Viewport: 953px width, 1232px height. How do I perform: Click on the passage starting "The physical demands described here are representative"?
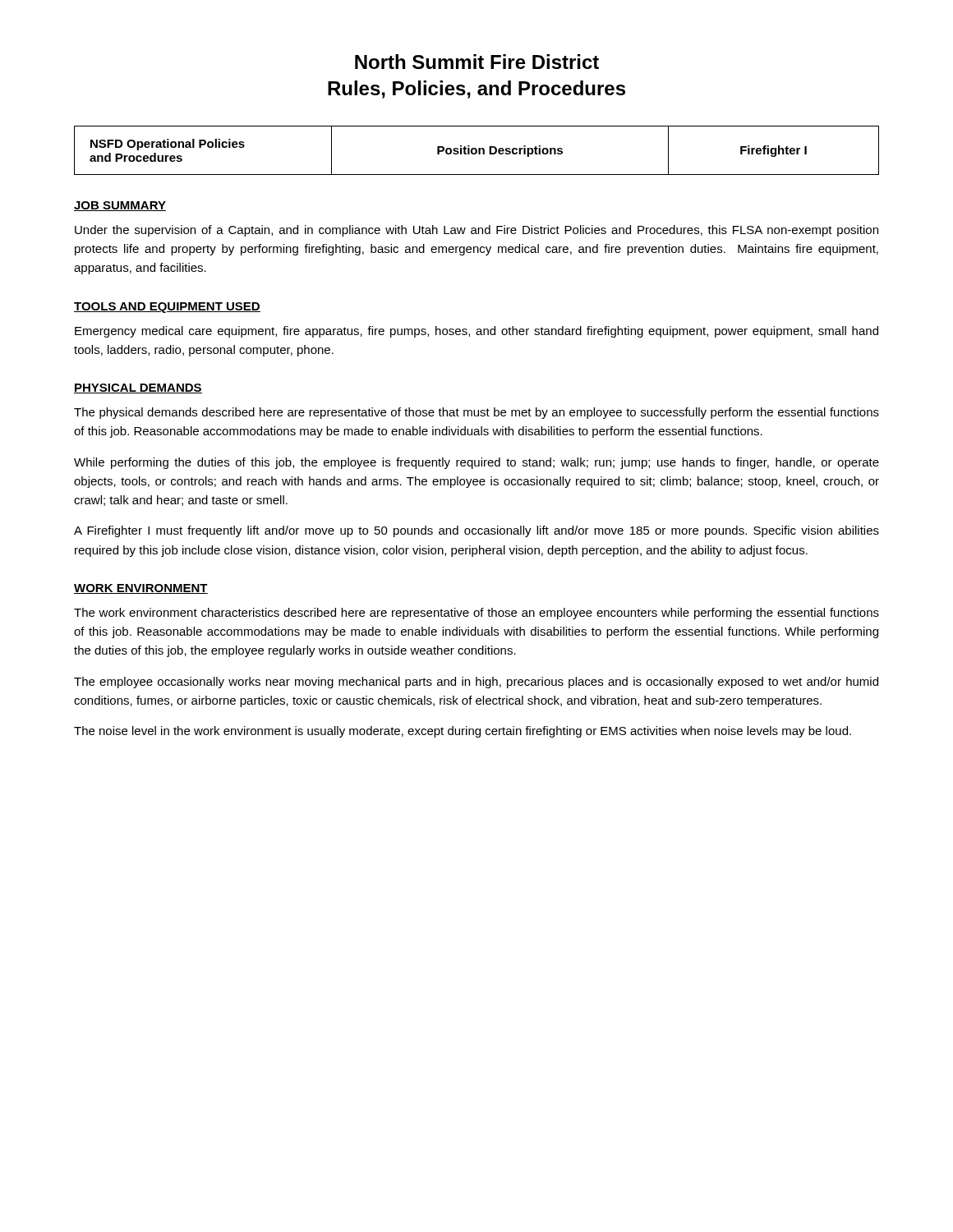point(476,421)
